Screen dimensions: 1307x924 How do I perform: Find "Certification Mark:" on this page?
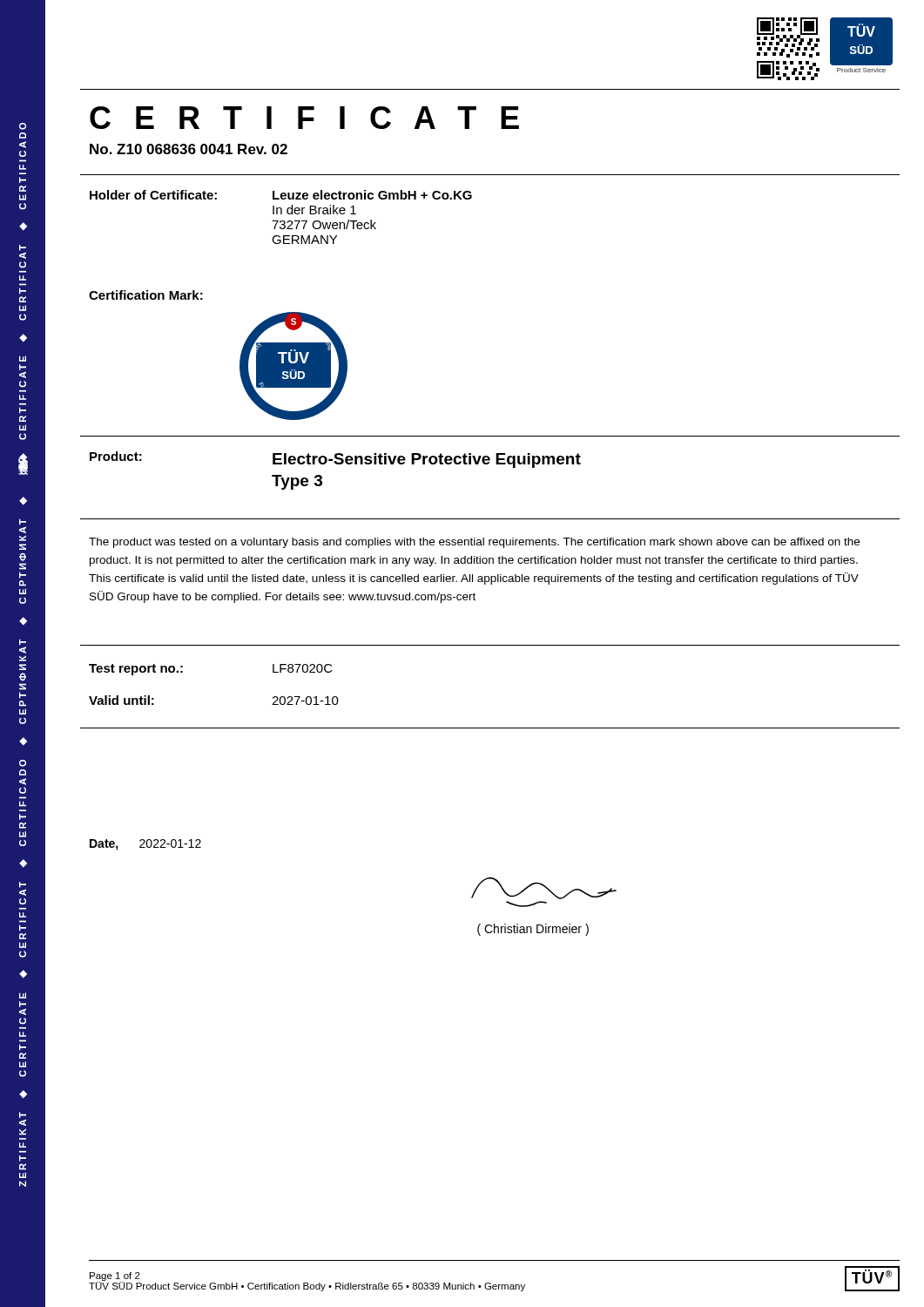(146, 295)
